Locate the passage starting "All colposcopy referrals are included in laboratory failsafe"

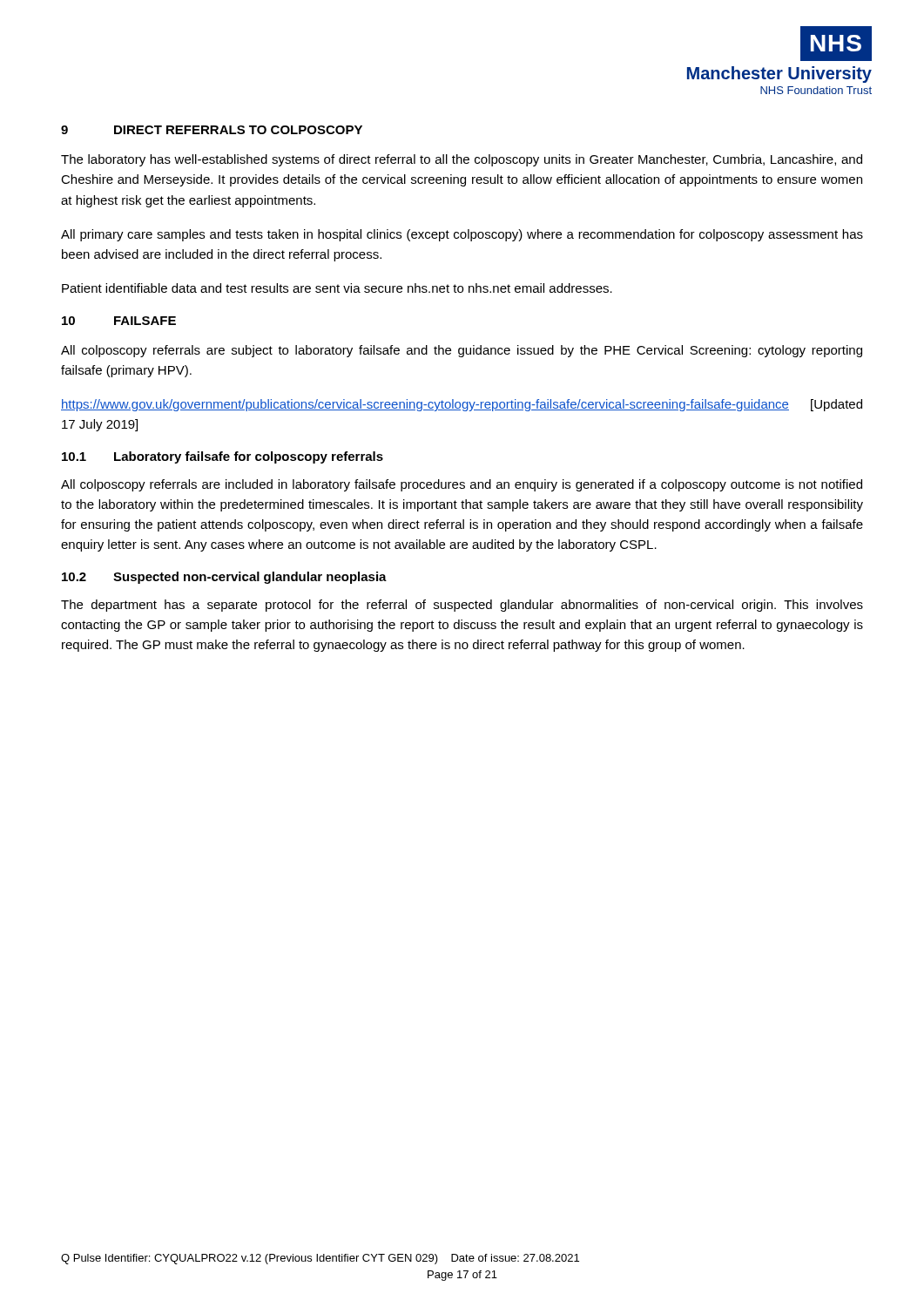pyautogui.click(x=462, y=514)
